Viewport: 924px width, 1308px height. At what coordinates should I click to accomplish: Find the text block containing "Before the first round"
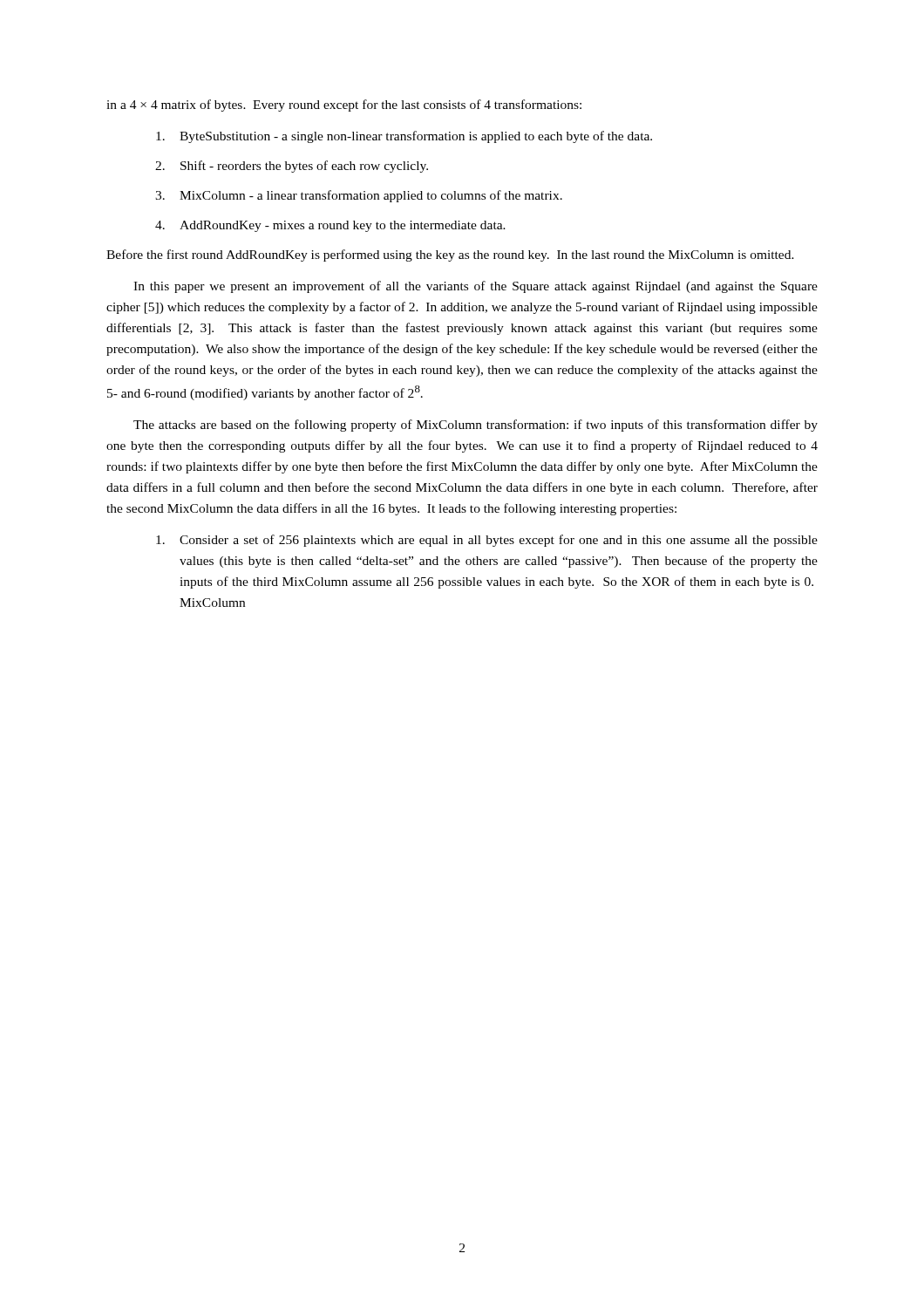point(450,254)
